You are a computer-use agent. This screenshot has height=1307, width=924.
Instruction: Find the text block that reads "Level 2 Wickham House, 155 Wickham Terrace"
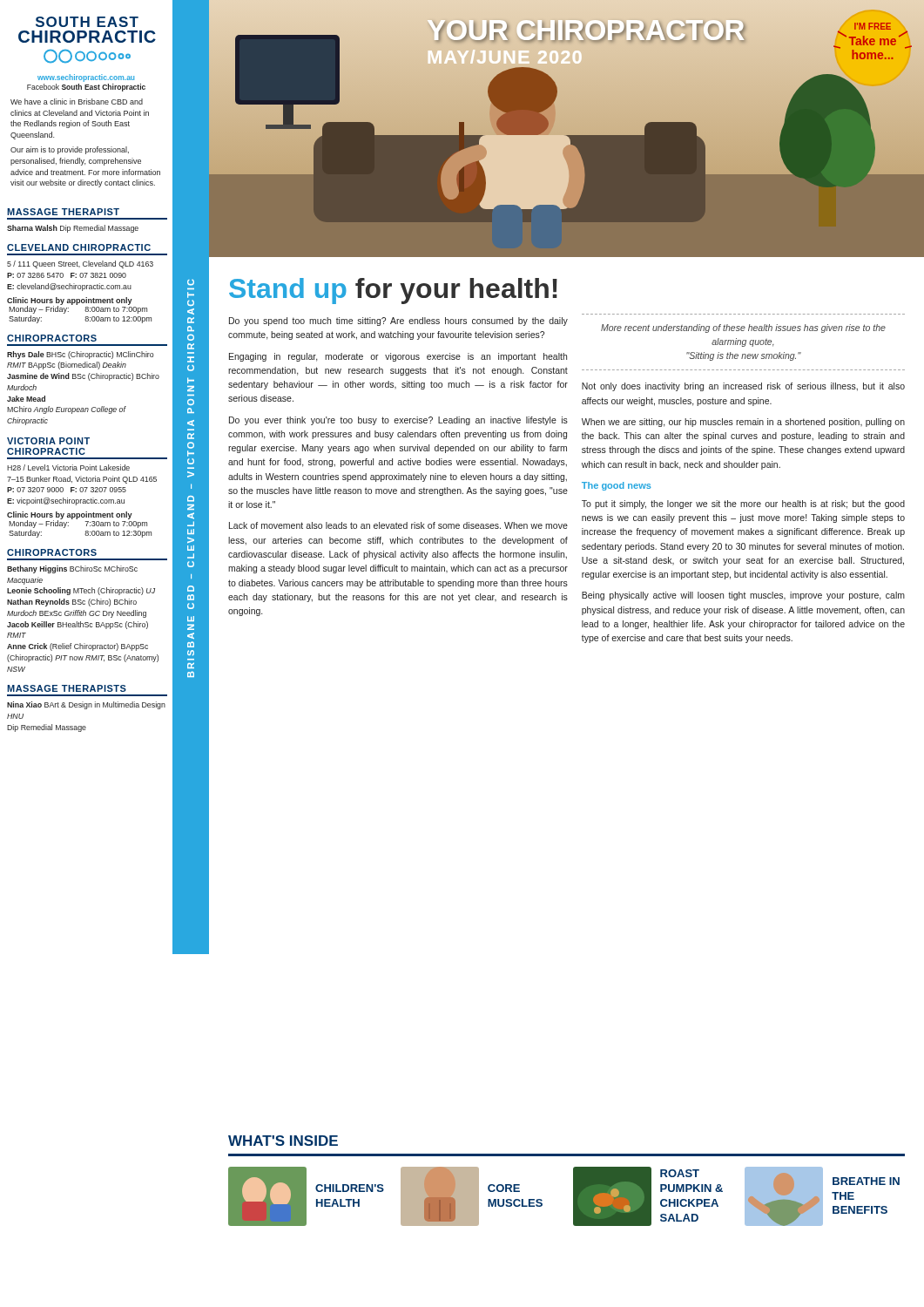tap(74, 58)
